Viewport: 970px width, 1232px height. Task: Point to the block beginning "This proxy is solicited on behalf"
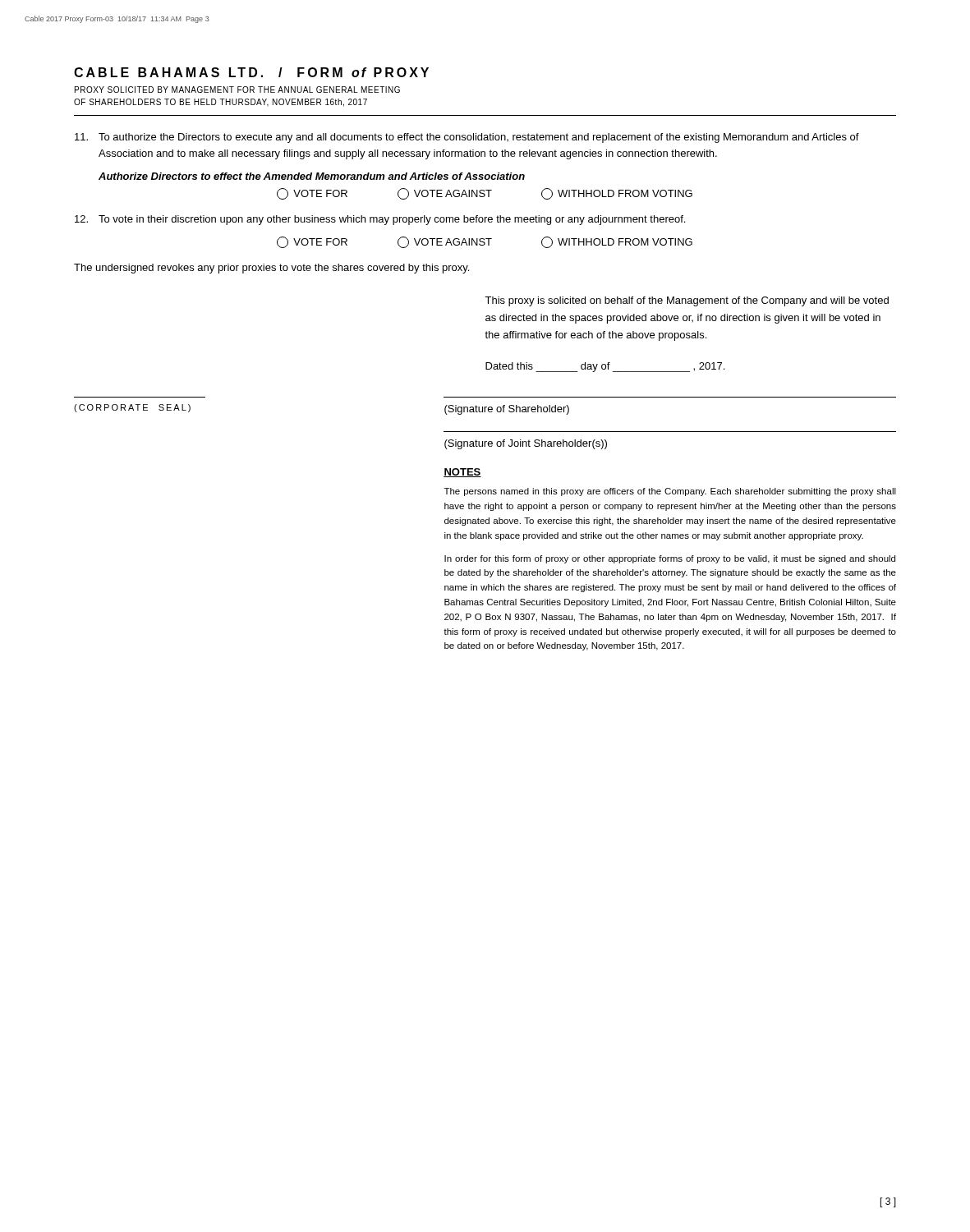coord(687,317)
